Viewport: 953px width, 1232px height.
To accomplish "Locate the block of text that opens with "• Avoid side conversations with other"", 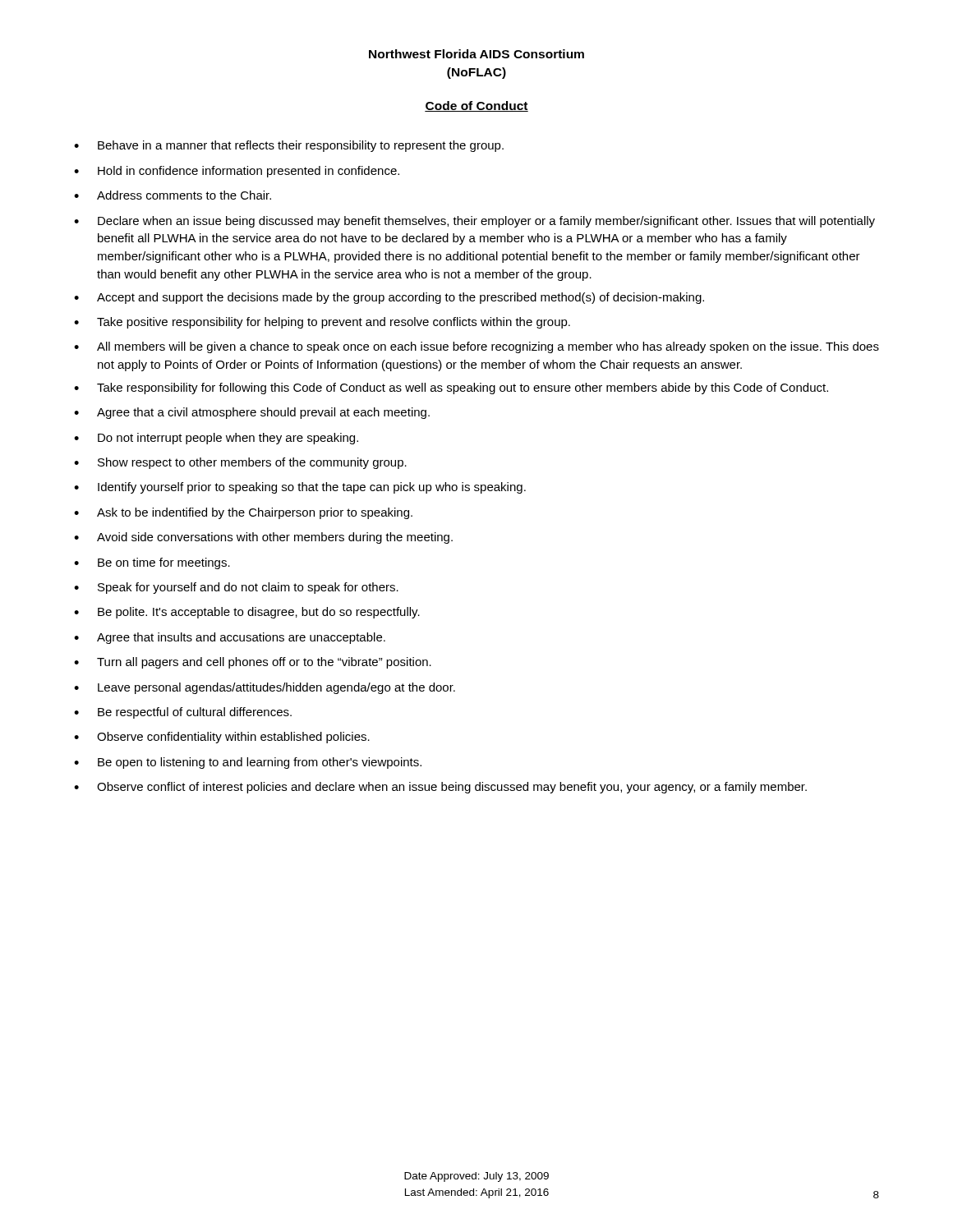I will (x=264, y=538).
